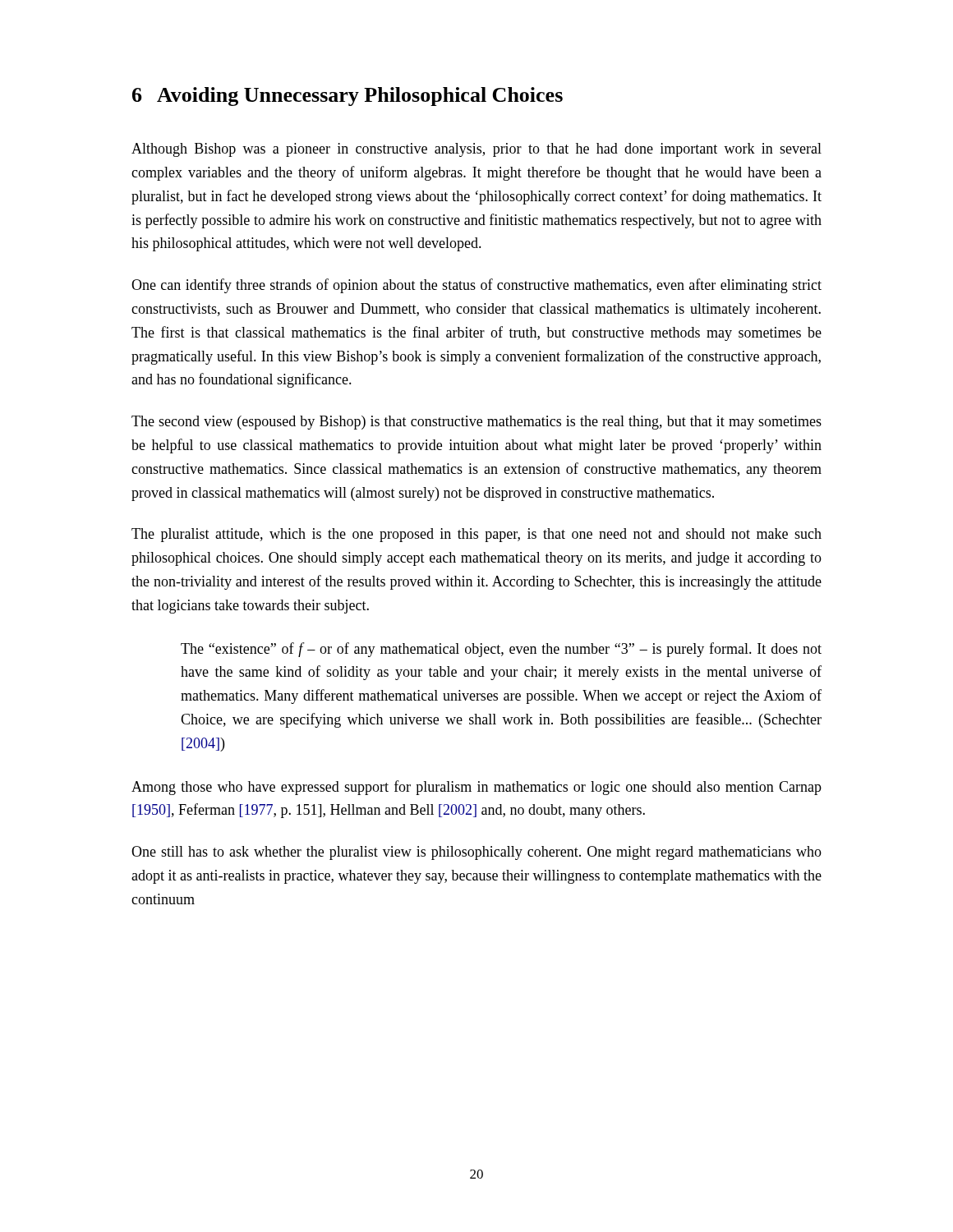This screenshot has width=953, height=1232.
Task: Find the text block starting "The “existence” of f"
Action: click(501, 696)
